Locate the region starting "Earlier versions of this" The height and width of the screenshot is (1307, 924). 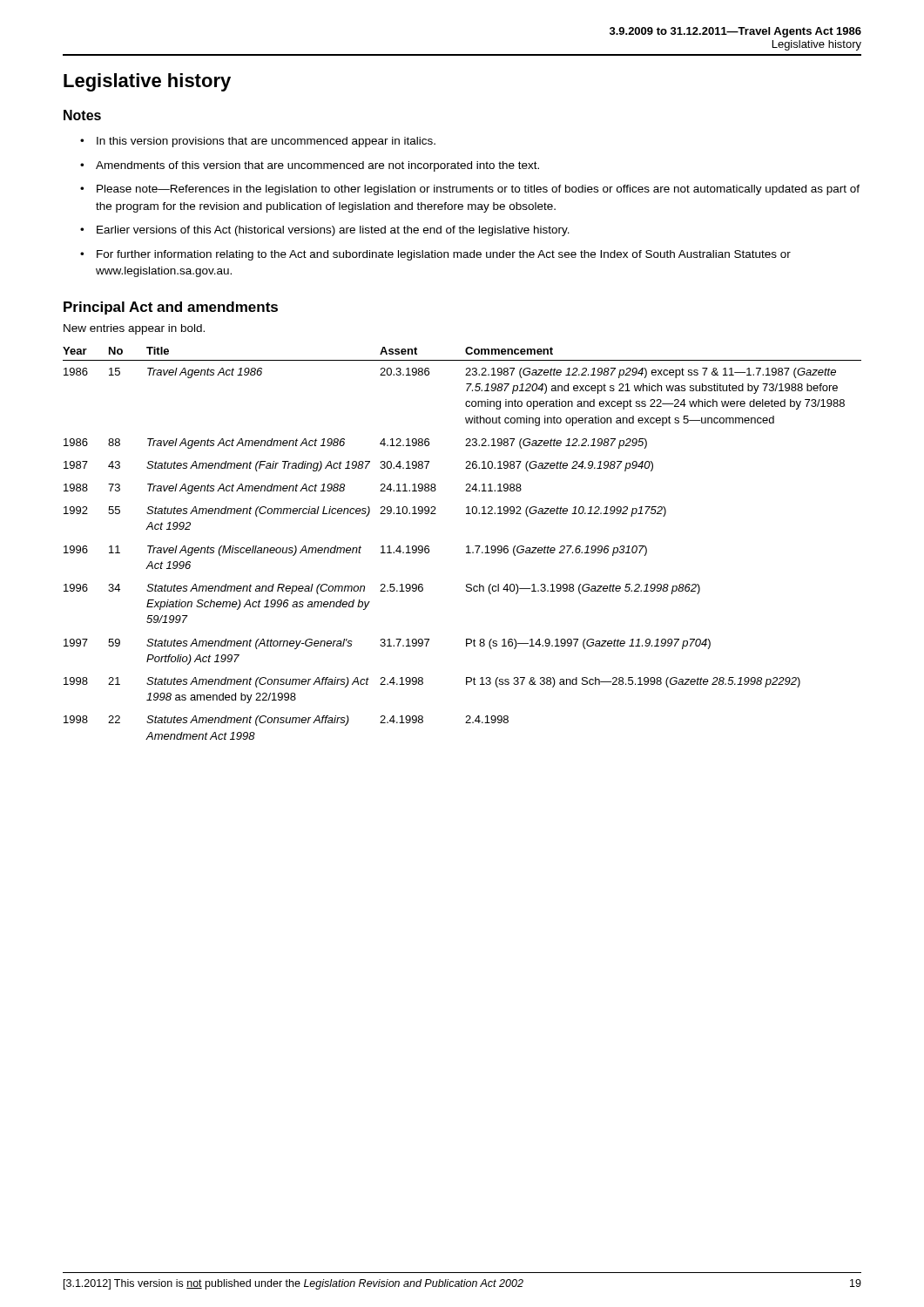(333, 230)
